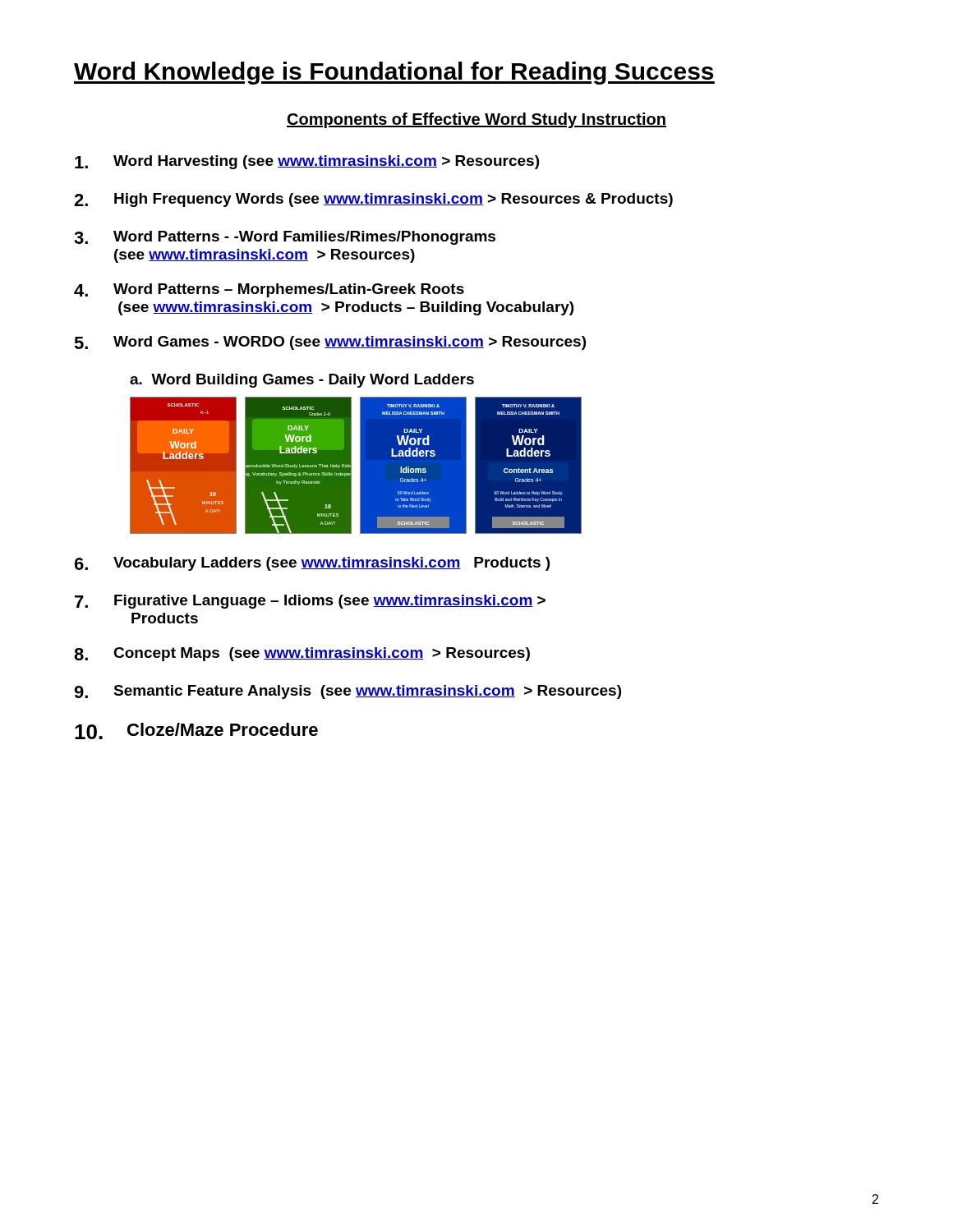Screen dimensions: 1232x953
Task: Point to the region starting "5. Word Games"
Action: tap(476, 343)
